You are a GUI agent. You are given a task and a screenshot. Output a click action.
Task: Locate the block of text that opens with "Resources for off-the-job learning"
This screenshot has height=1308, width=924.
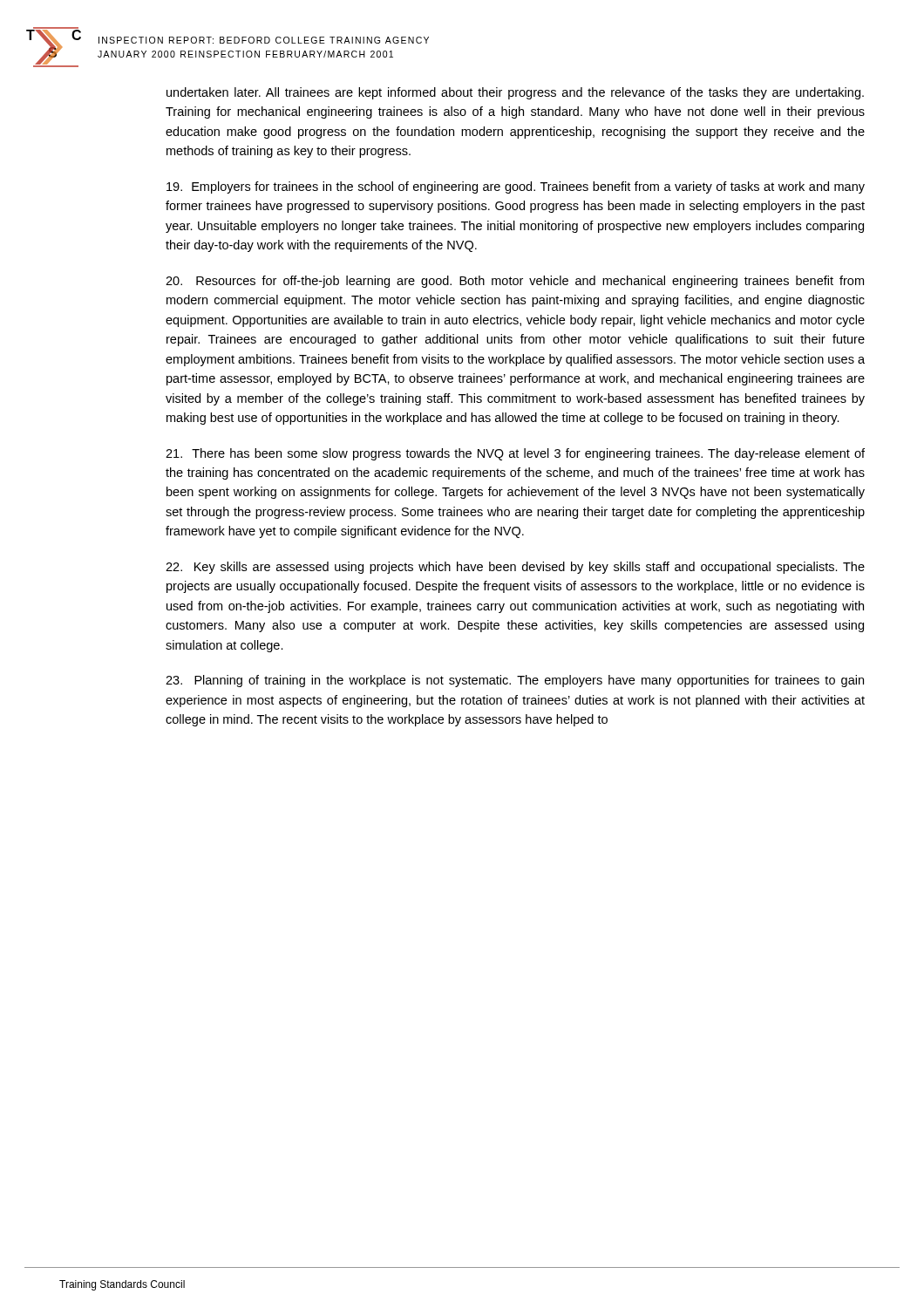[x=515, y=349]
